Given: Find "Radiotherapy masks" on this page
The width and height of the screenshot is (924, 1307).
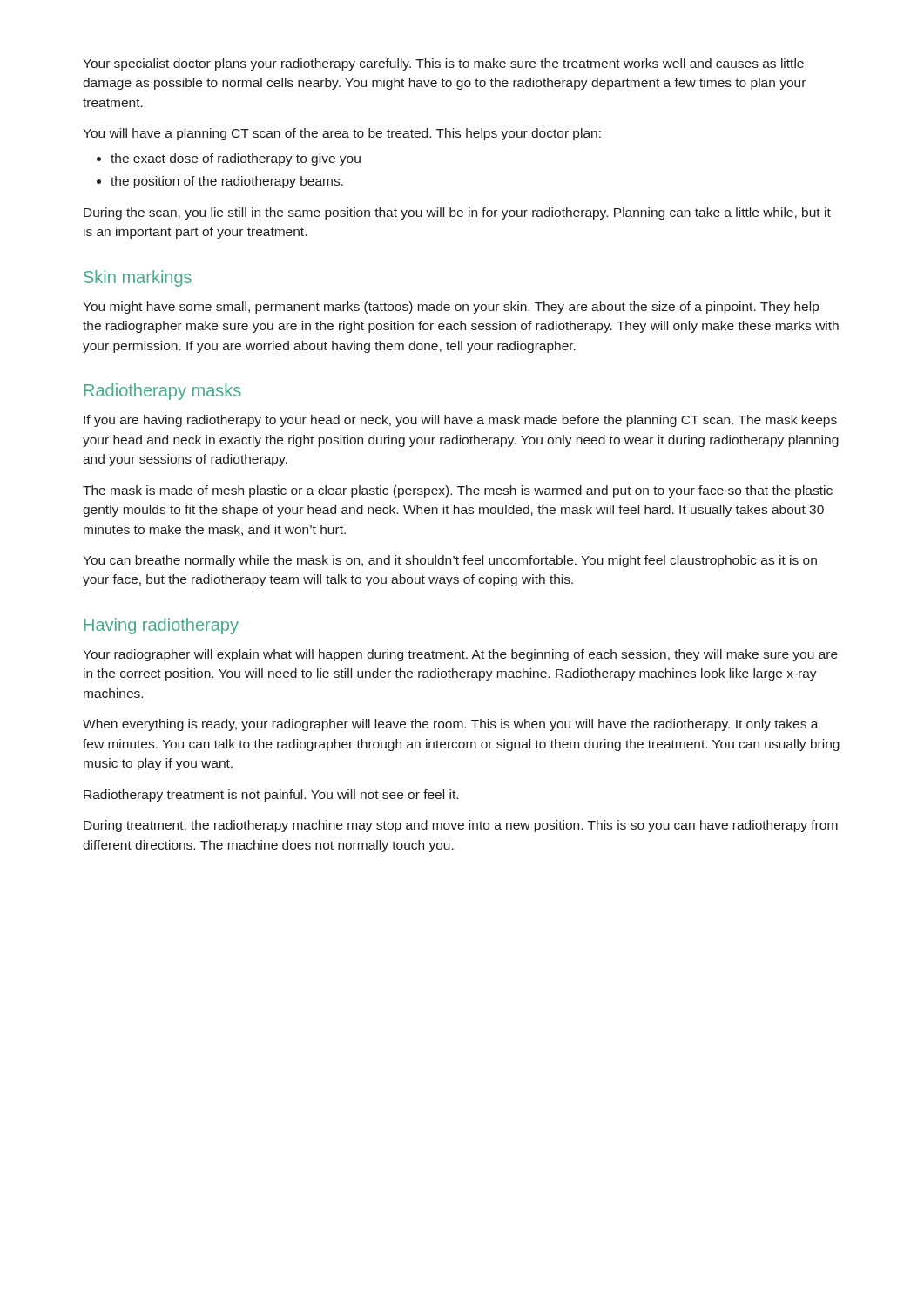Looking at the screenshot, I should click(x=162, y=390).
